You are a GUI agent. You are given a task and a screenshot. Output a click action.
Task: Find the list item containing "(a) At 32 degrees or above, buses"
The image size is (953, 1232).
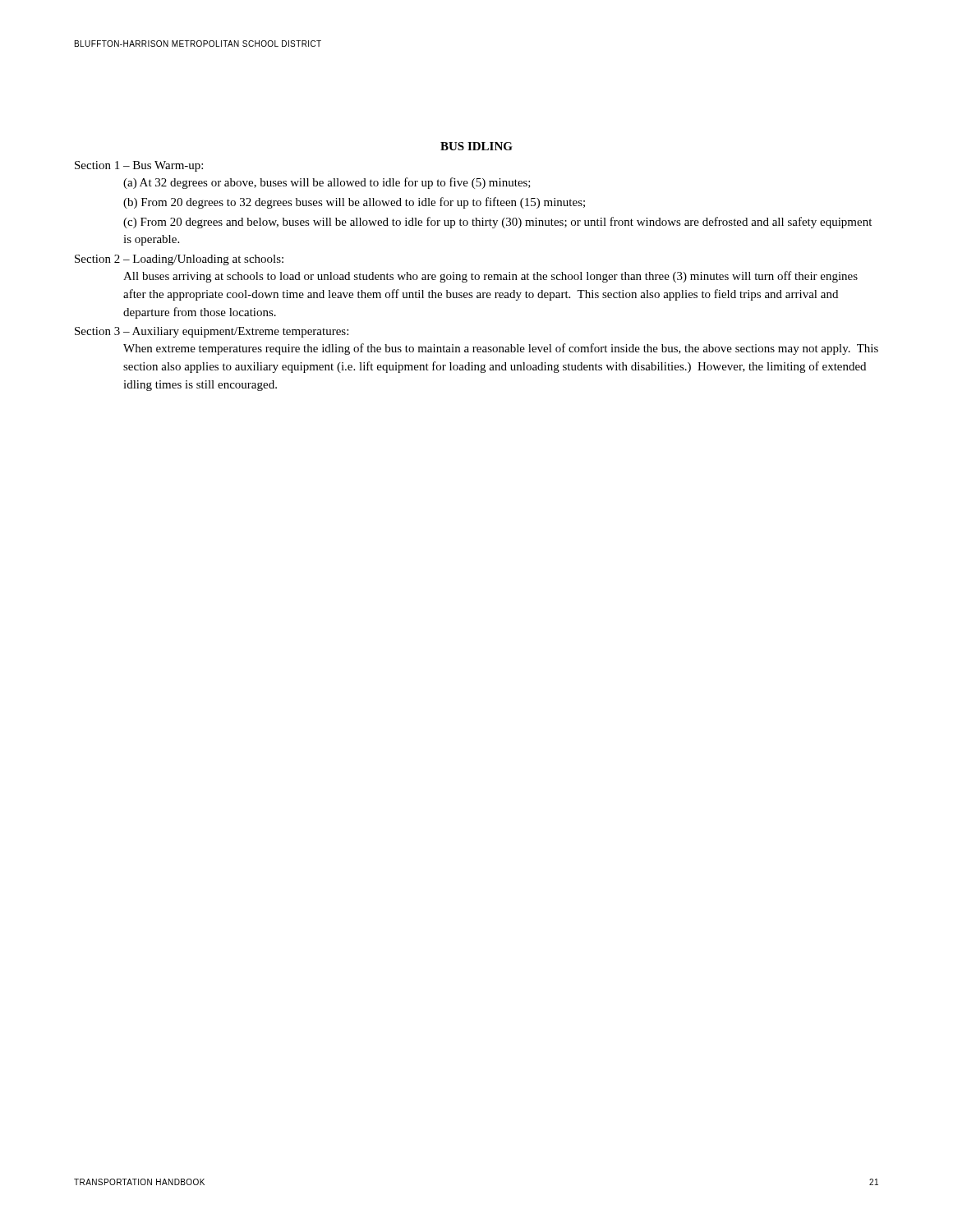click(x=327, y=182)
